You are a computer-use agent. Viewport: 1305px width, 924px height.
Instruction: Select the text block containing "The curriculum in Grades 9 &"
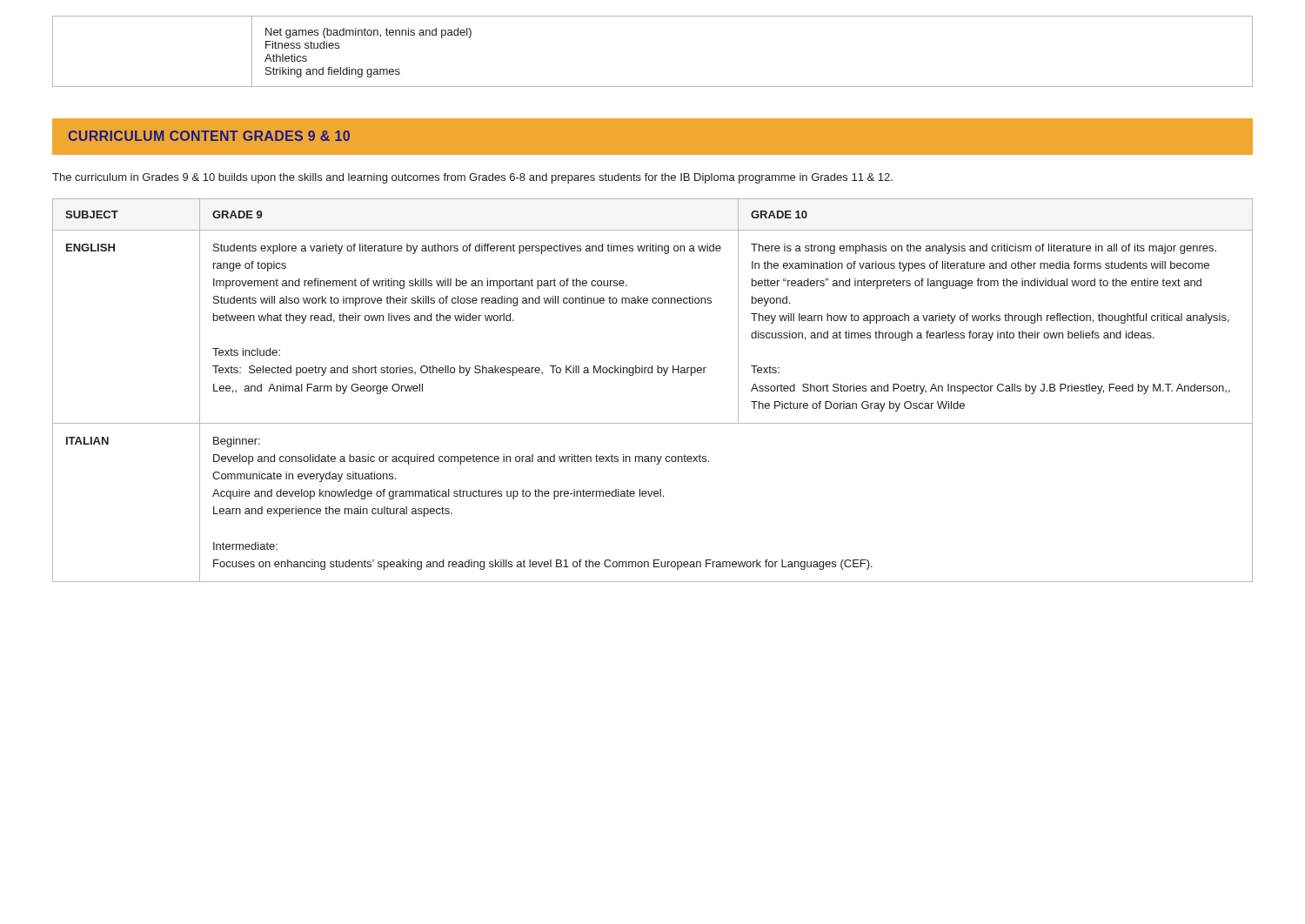click(x=473, y=177)
